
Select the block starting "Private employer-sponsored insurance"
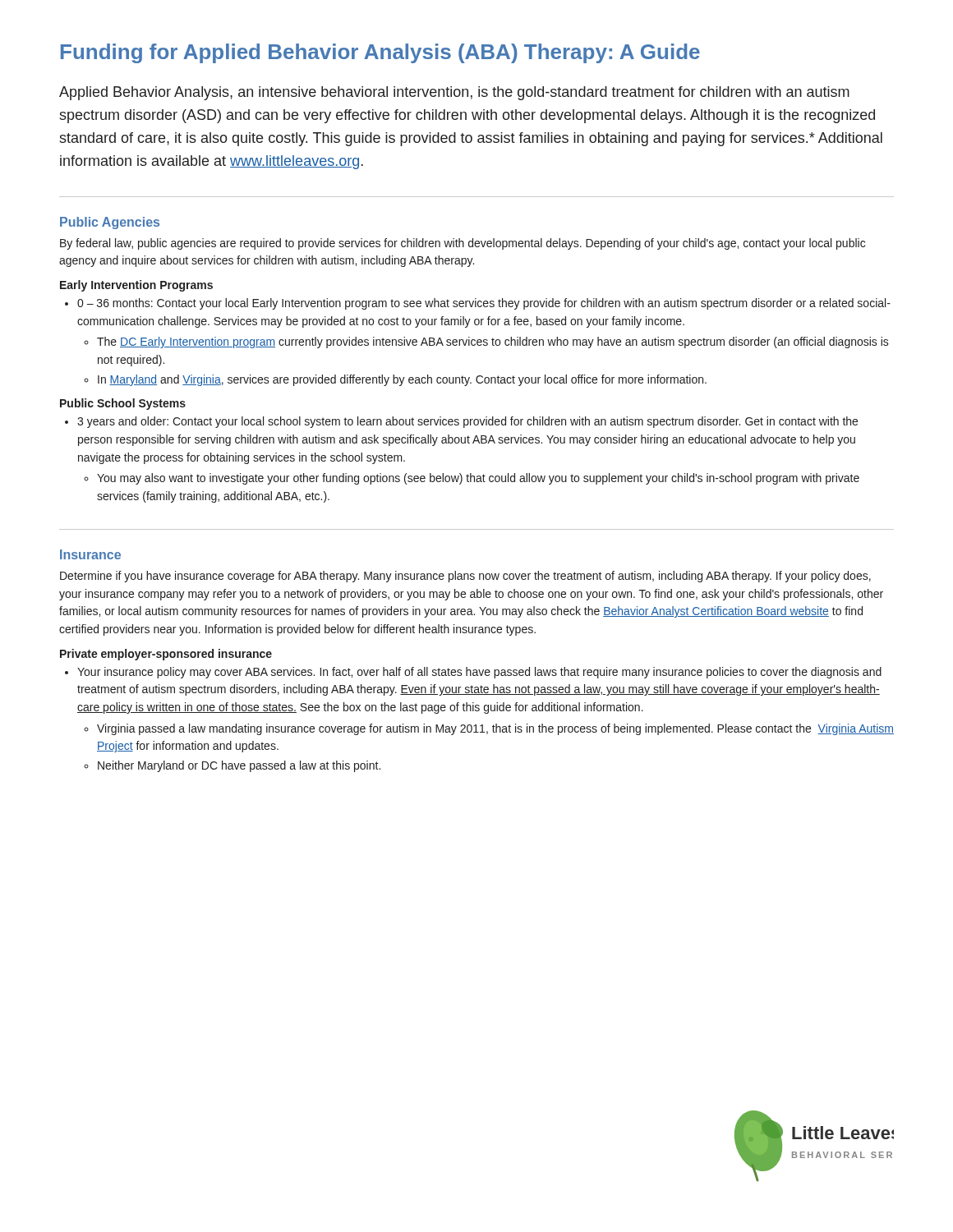166,653
